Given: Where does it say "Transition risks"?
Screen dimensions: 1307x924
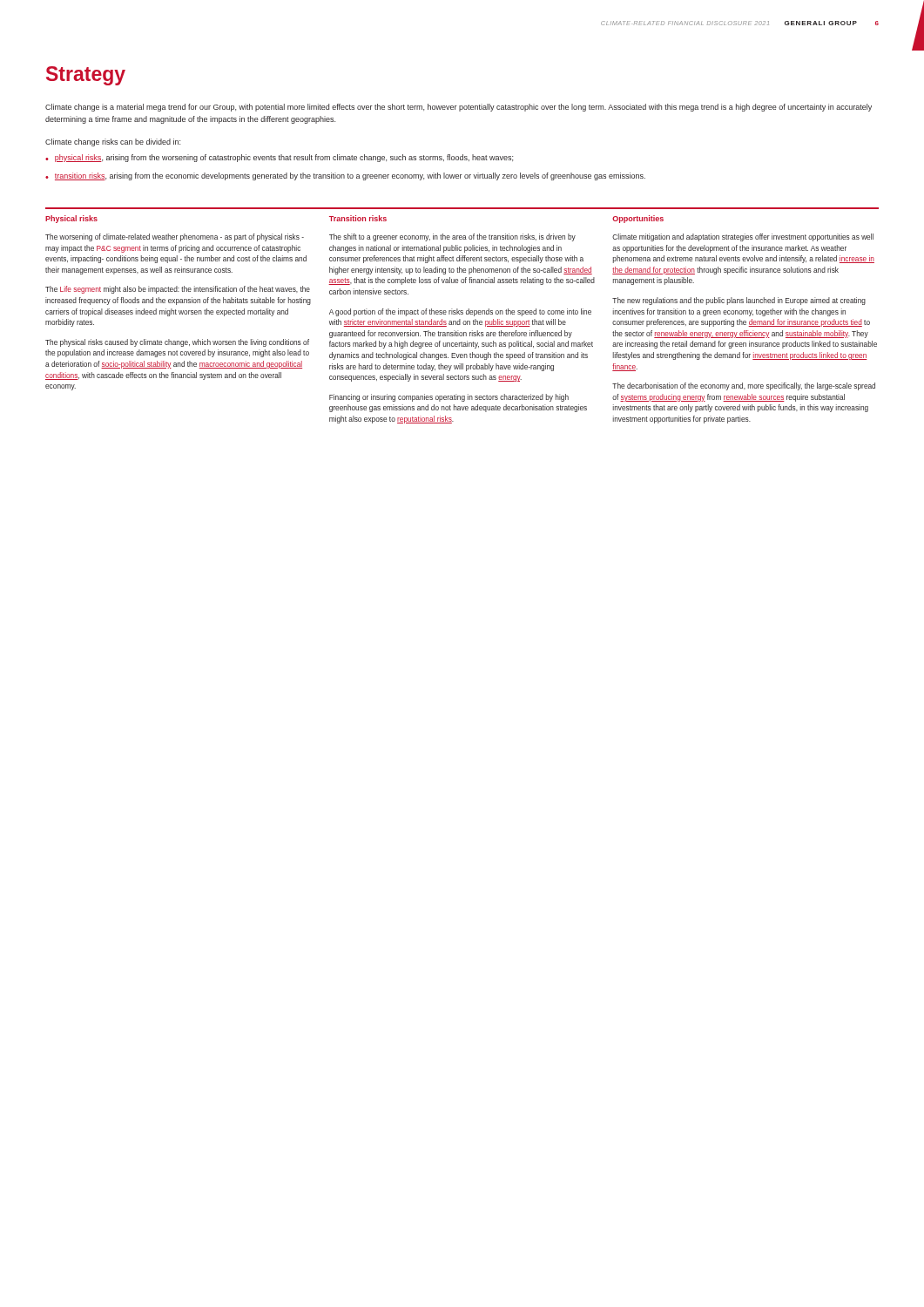Looking at the screenshot, I should tap(358, 219).
